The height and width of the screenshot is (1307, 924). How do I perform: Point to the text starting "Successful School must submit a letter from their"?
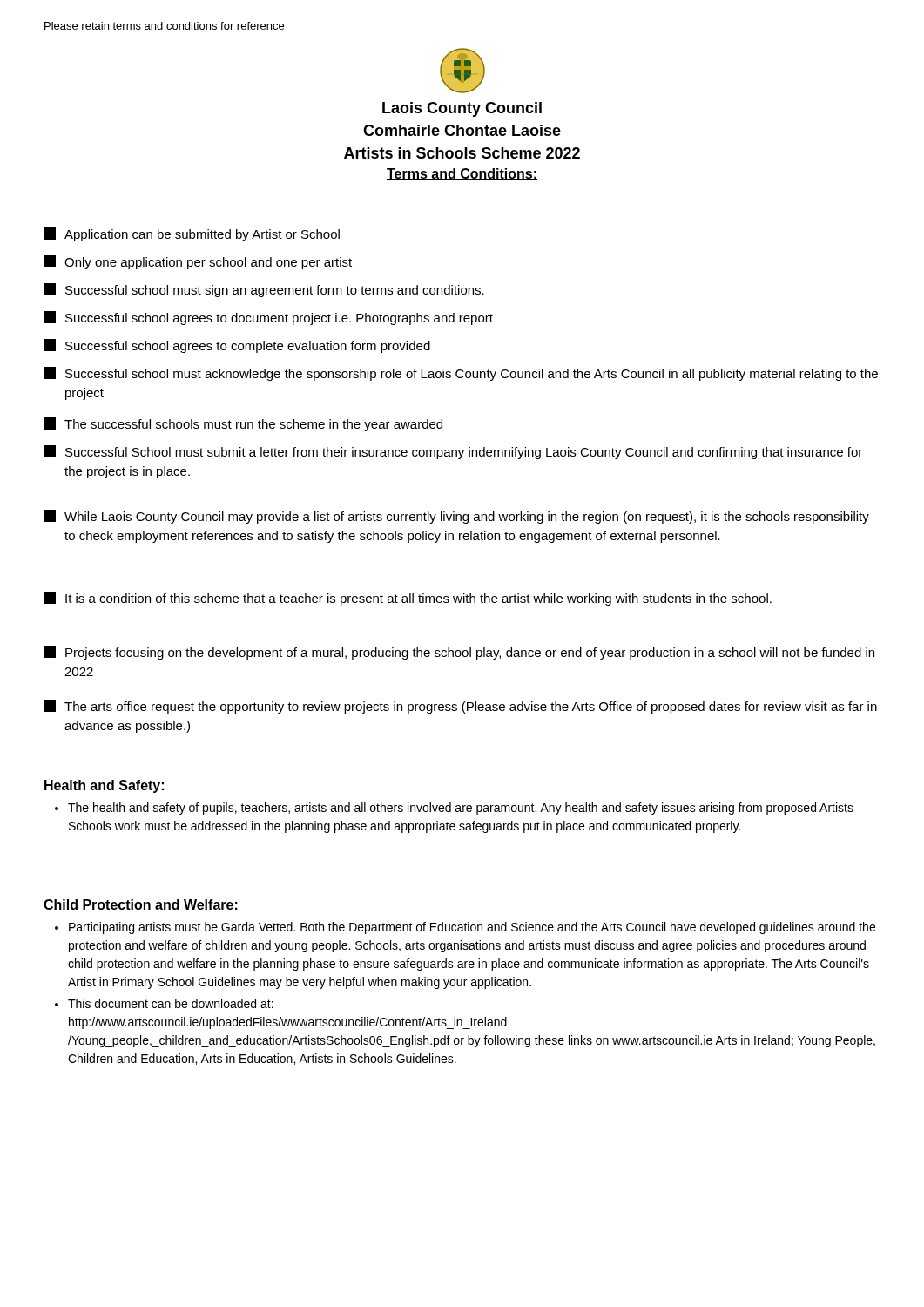point(462,462)
